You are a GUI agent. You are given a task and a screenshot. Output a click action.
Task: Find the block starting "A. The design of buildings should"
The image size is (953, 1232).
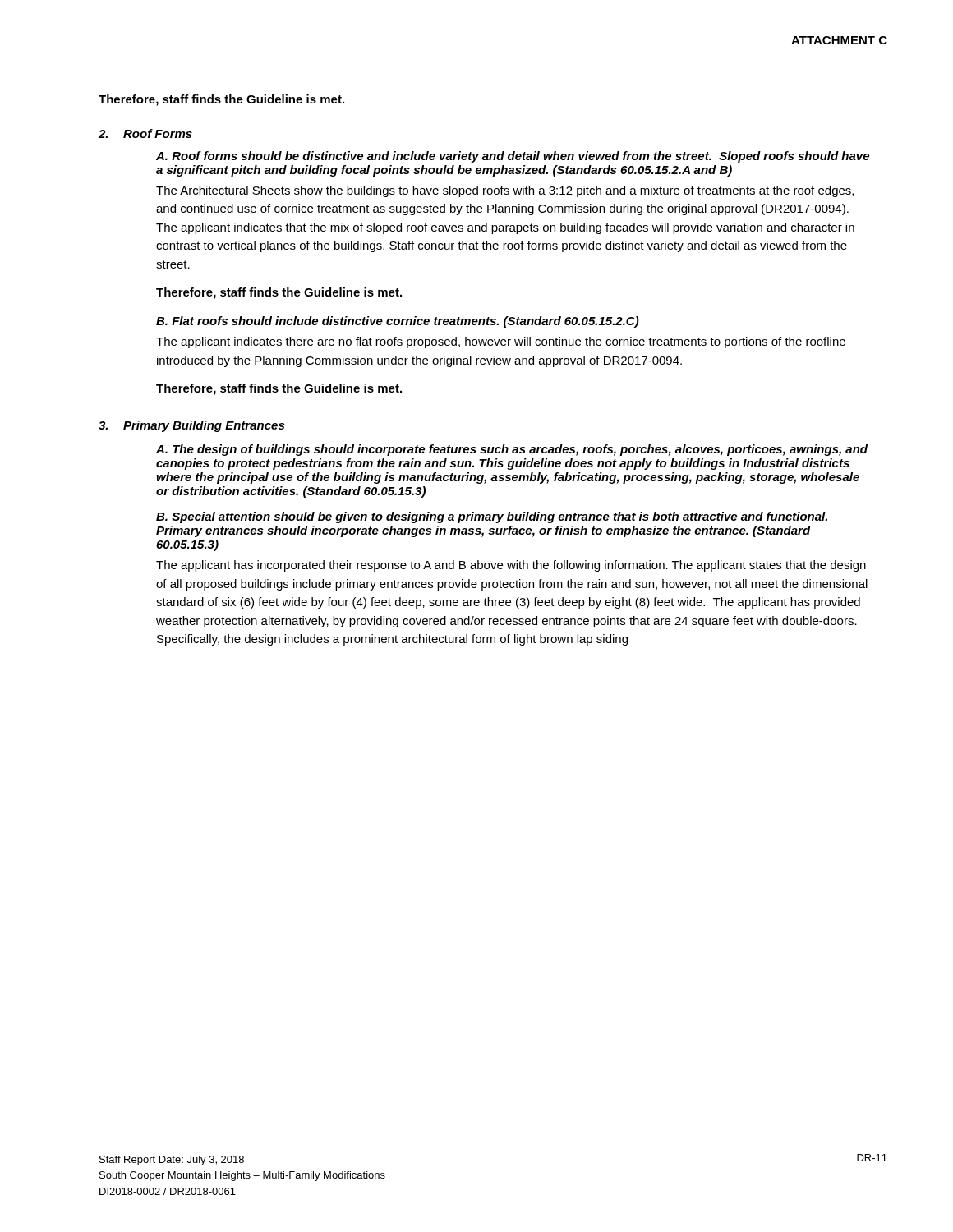coord(512,470)
